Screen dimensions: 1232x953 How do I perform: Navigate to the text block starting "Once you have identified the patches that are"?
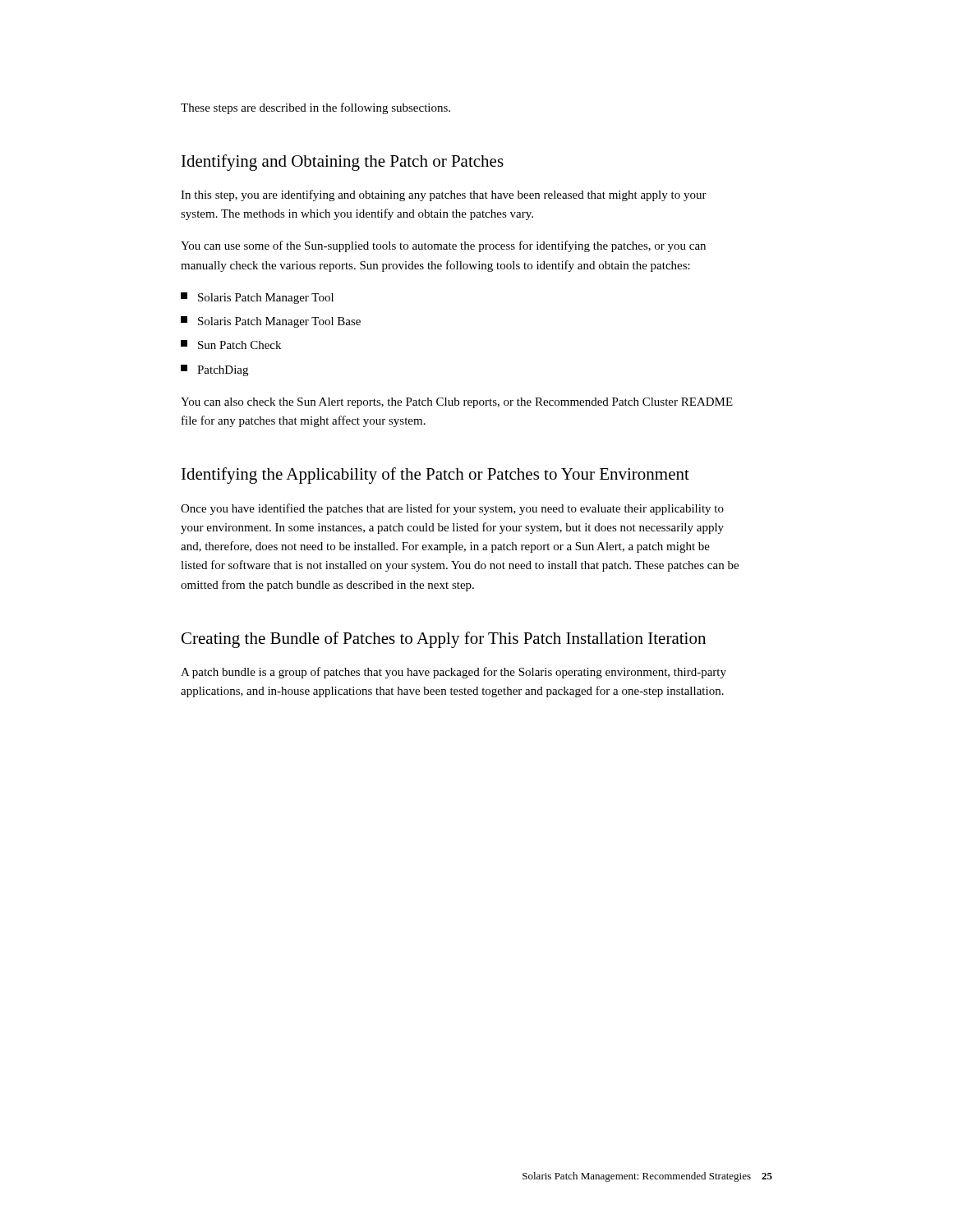coord(460,546)
